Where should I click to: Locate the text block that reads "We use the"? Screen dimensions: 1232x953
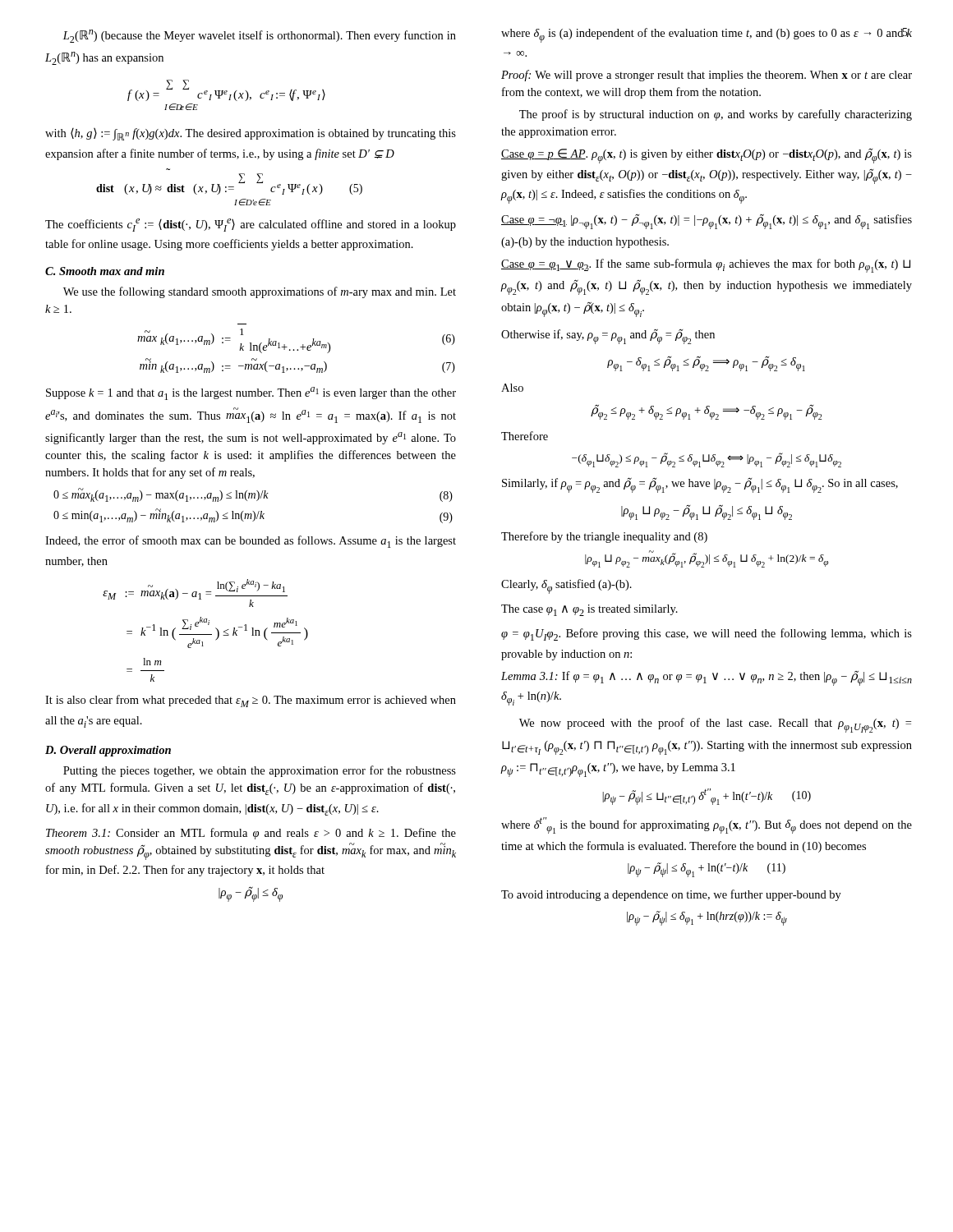point(251,301)
